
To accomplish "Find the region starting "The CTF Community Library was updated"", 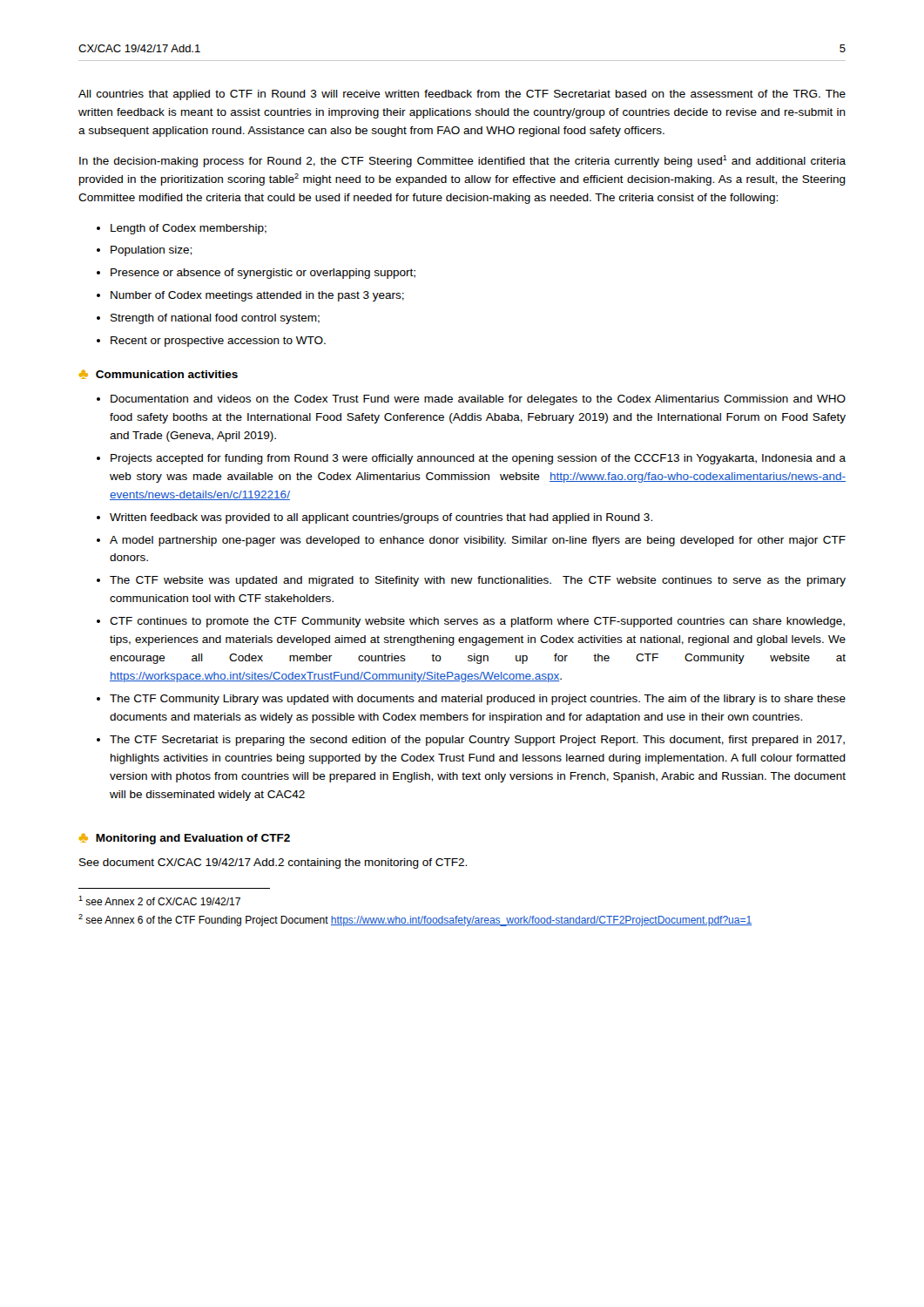I will (x=478, y=707).
